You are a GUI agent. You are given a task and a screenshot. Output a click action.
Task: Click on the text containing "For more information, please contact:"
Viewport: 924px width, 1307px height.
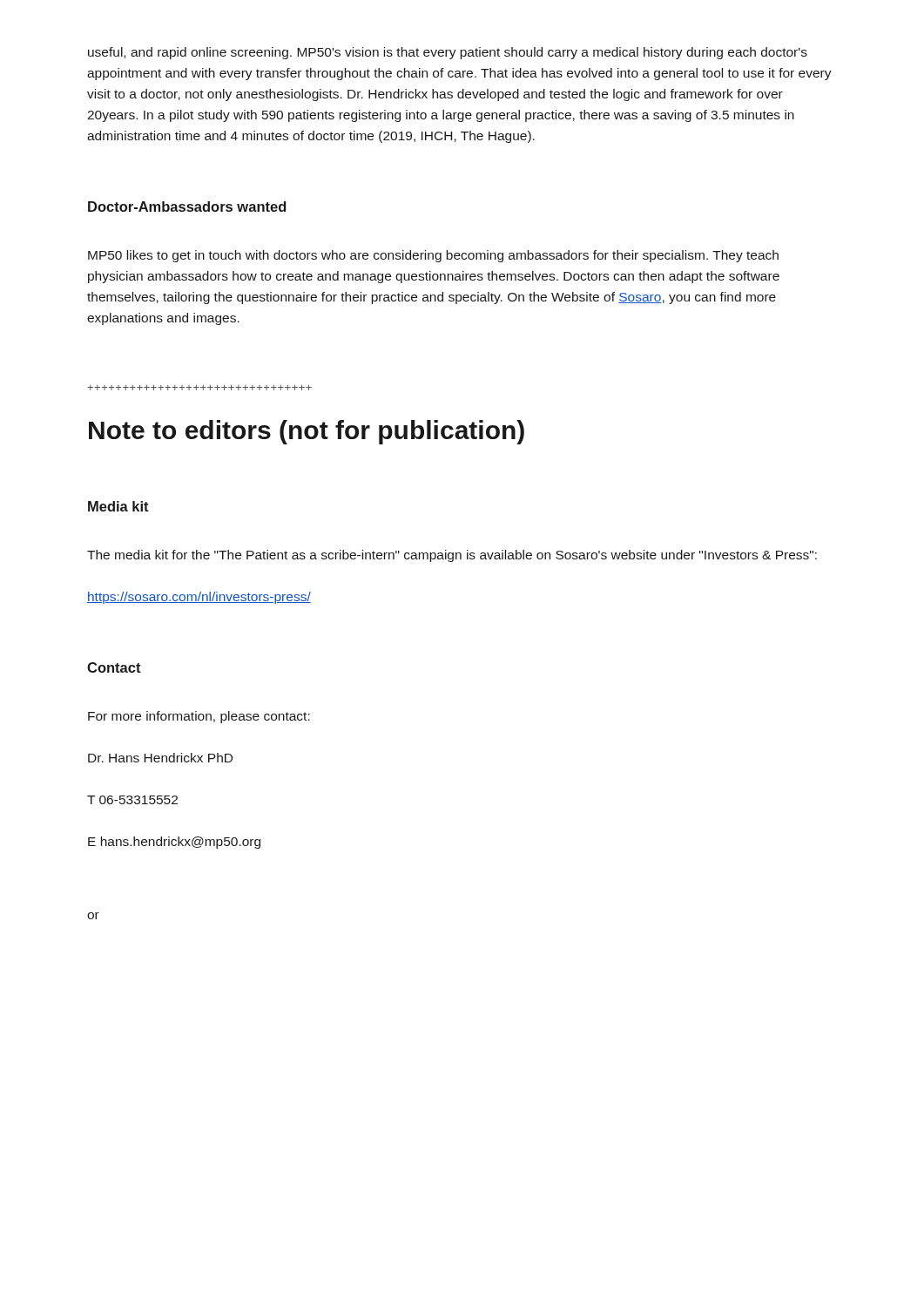(x=199, y=716)
